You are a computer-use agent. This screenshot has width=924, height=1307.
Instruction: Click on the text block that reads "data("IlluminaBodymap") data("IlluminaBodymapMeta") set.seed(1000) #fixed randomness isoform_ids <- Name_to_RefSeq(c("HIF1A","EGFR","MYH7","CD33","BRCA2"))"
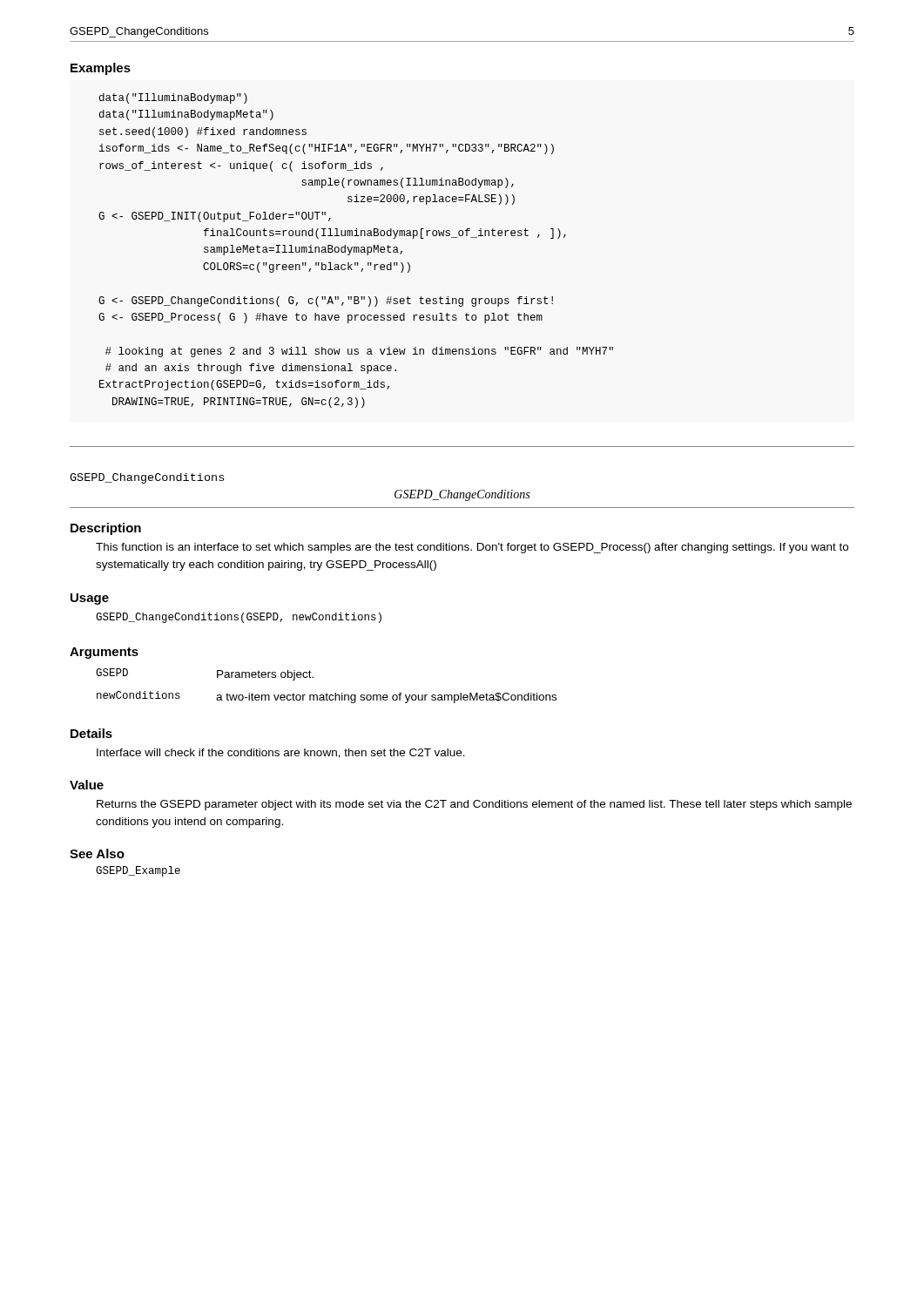[173, 98]
